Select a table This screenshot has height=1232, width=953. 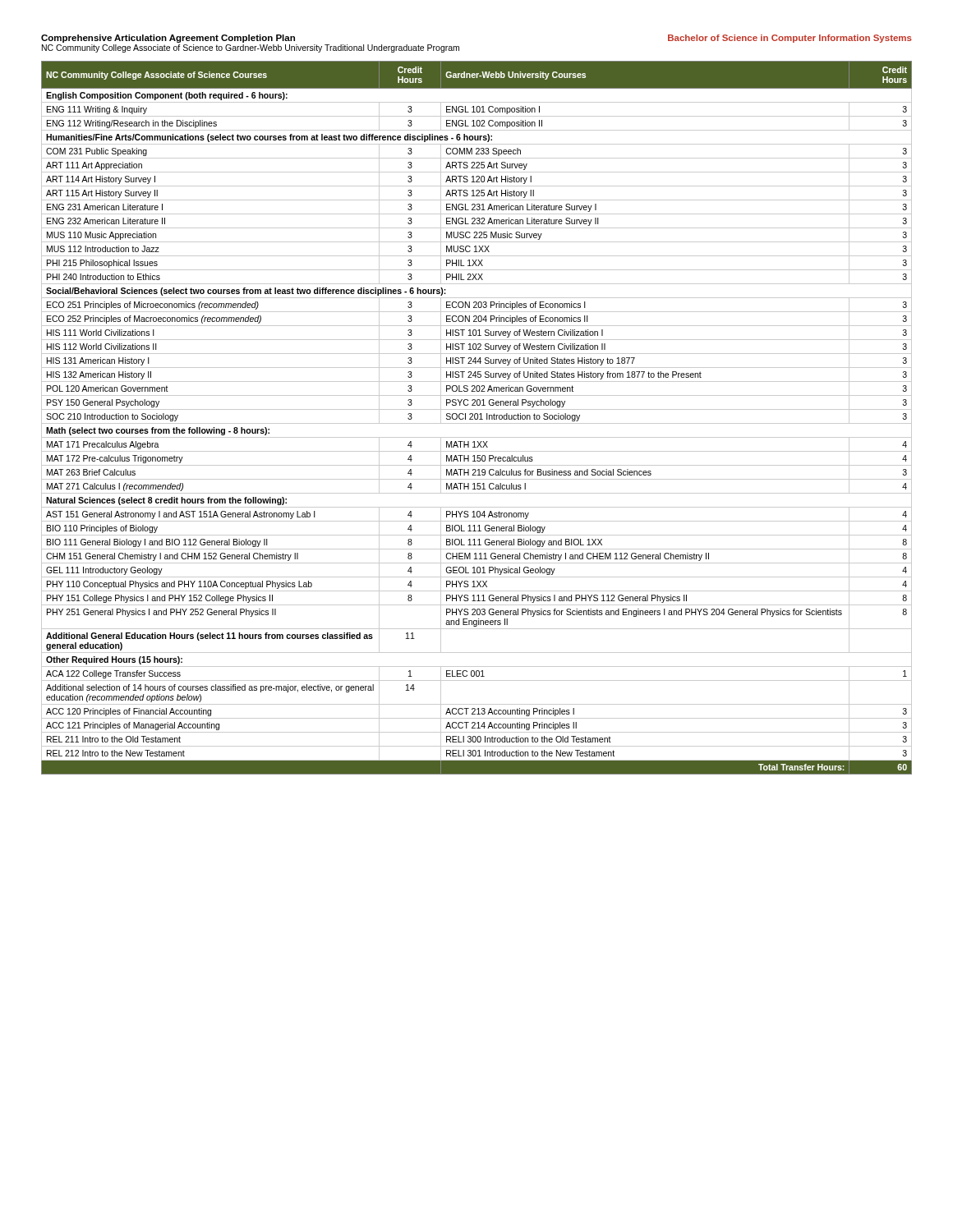(476, 418)
